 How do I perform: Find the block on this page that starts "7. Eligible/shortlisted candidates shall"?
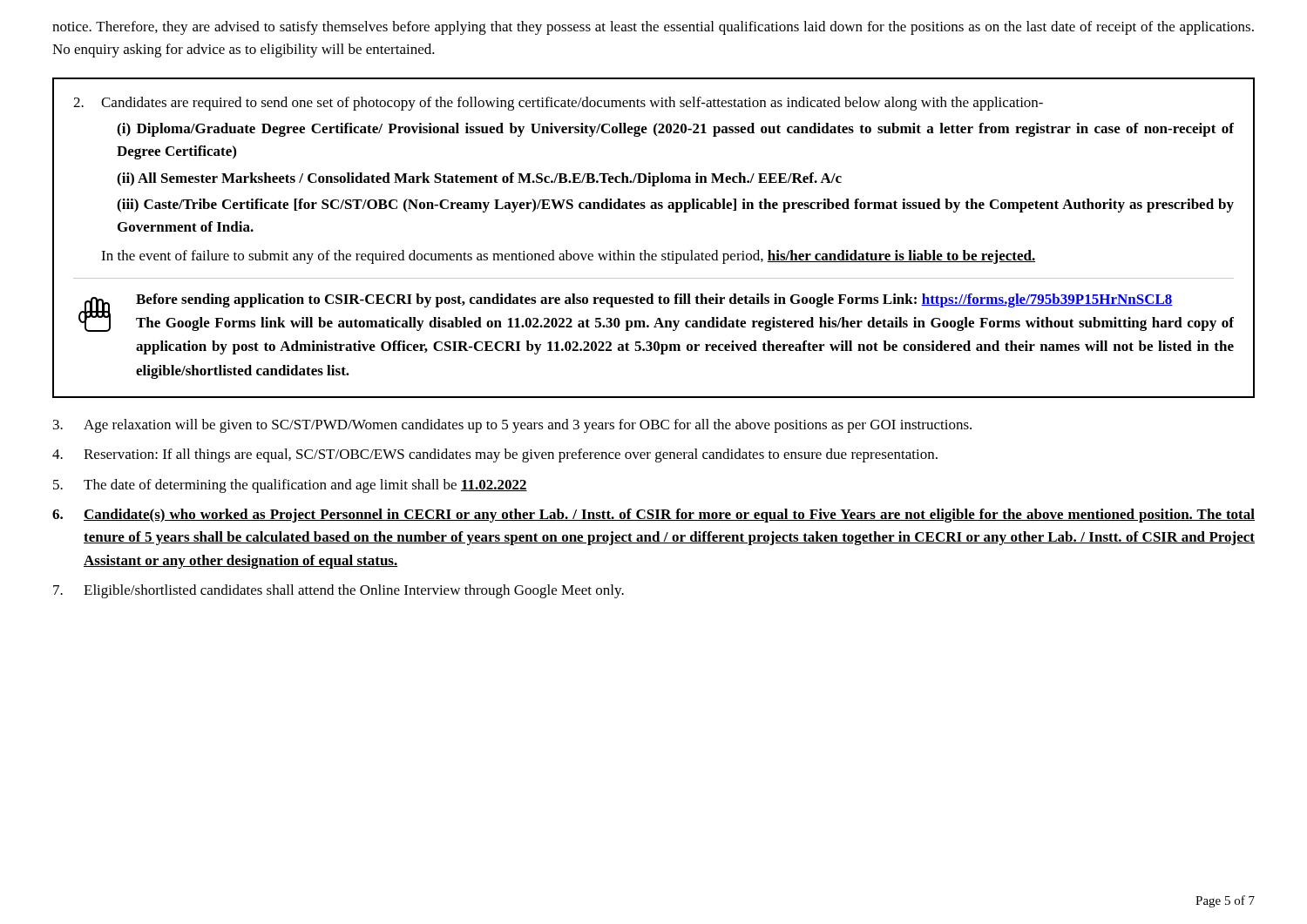pyautogui.click(x=339, y=591)
